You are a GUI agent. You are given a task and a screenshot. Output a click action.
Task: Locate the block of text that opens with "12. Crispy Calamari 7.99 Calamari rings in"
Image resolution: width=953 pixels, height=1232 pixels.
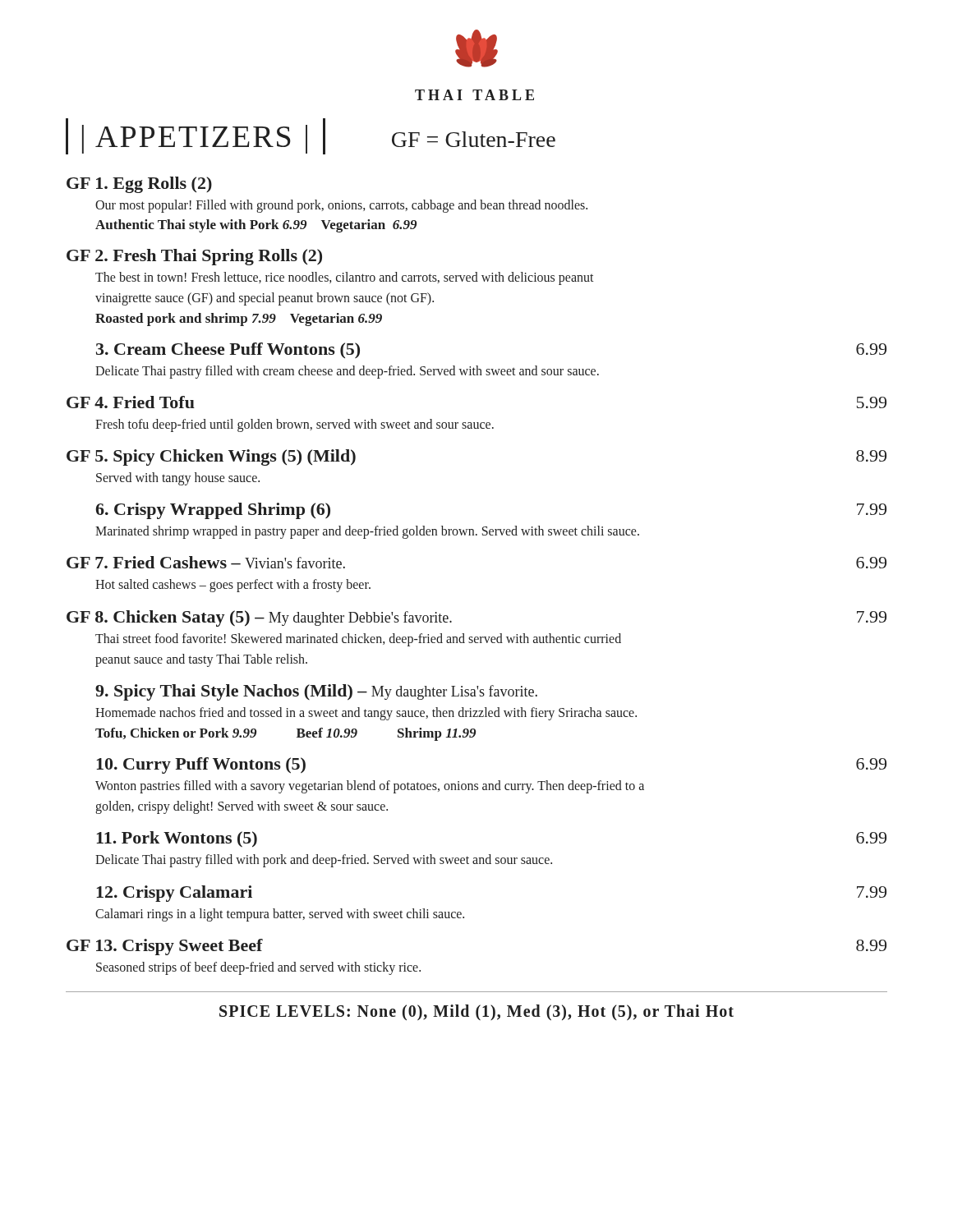(184, 895)
